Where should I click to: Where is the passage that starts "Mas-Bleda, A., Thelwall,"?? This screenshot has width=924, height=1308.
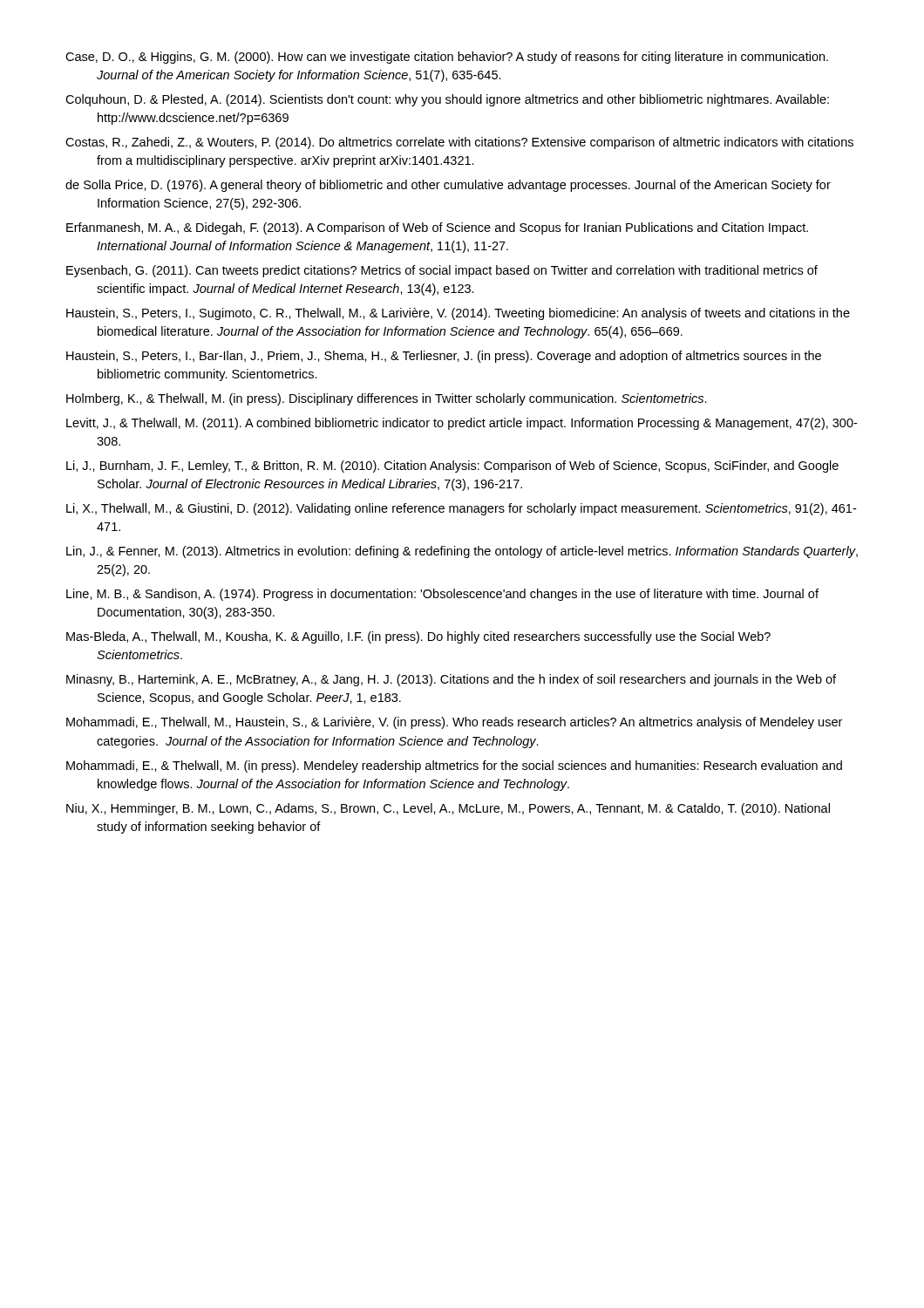[418, 646]
